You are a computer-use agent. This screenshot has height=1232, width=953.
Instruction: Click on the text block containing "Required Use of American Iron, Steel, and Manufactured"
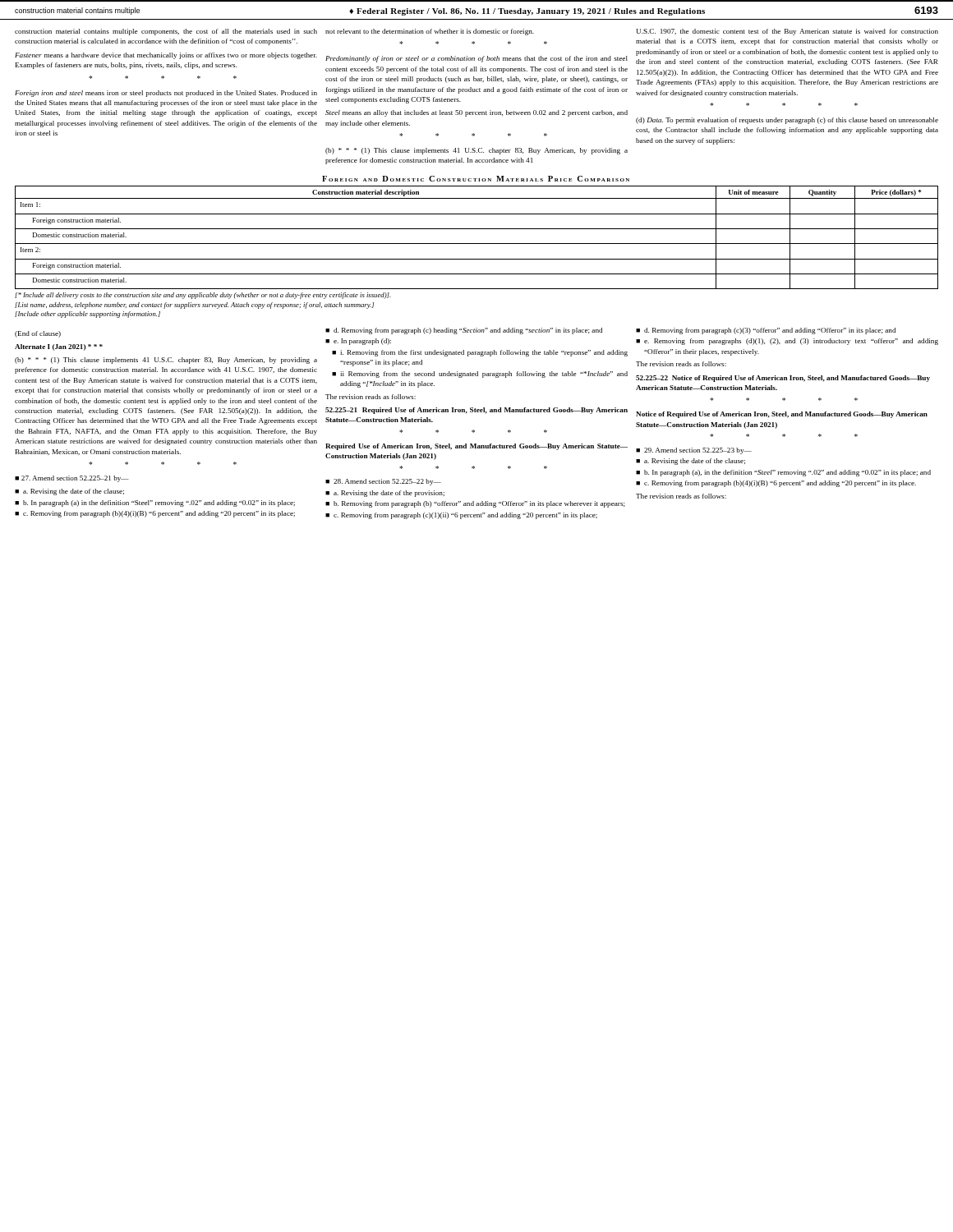click(476, 451)
